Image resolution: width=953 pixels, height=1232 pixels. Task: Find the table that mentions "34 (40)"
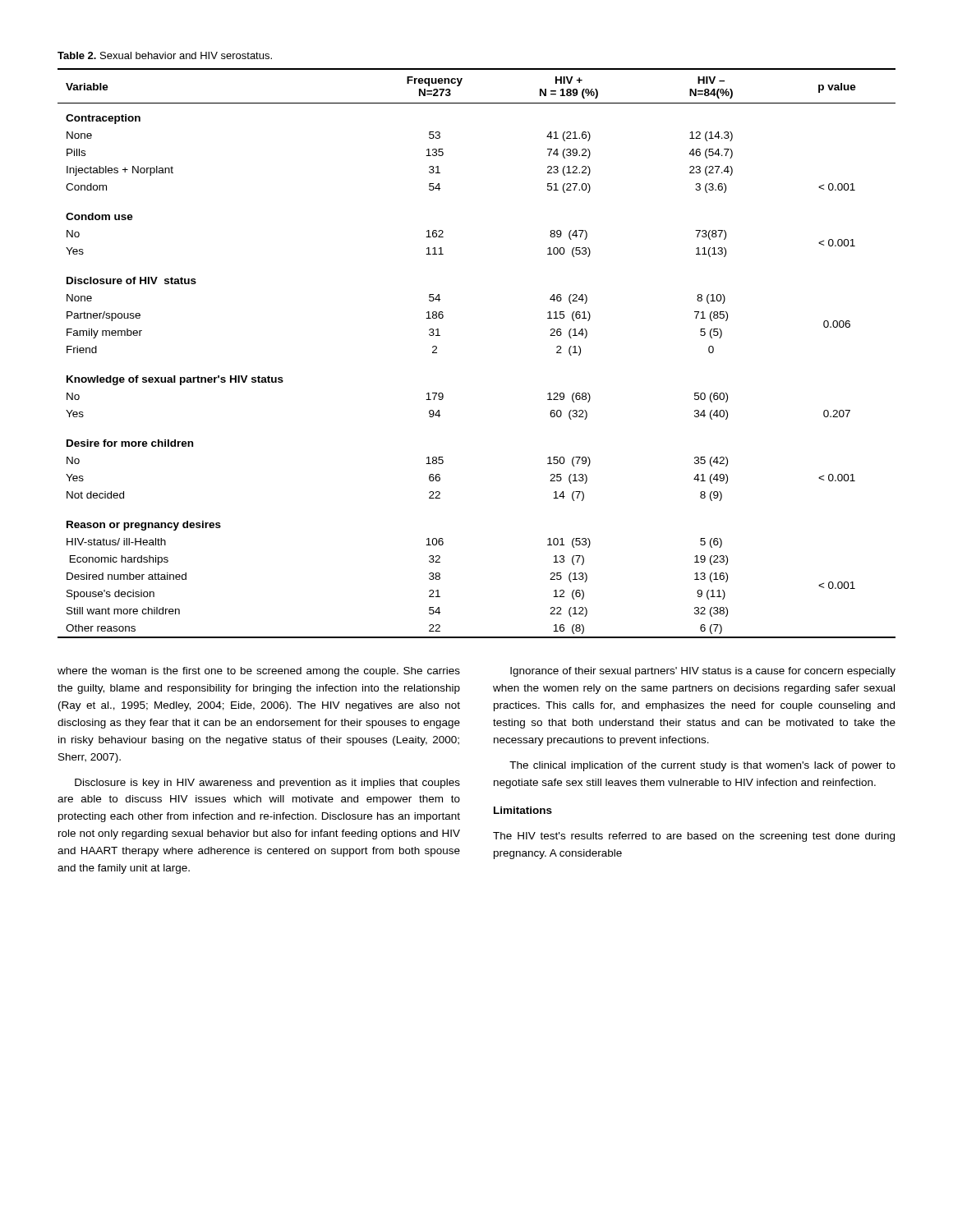tap(476, 353)
